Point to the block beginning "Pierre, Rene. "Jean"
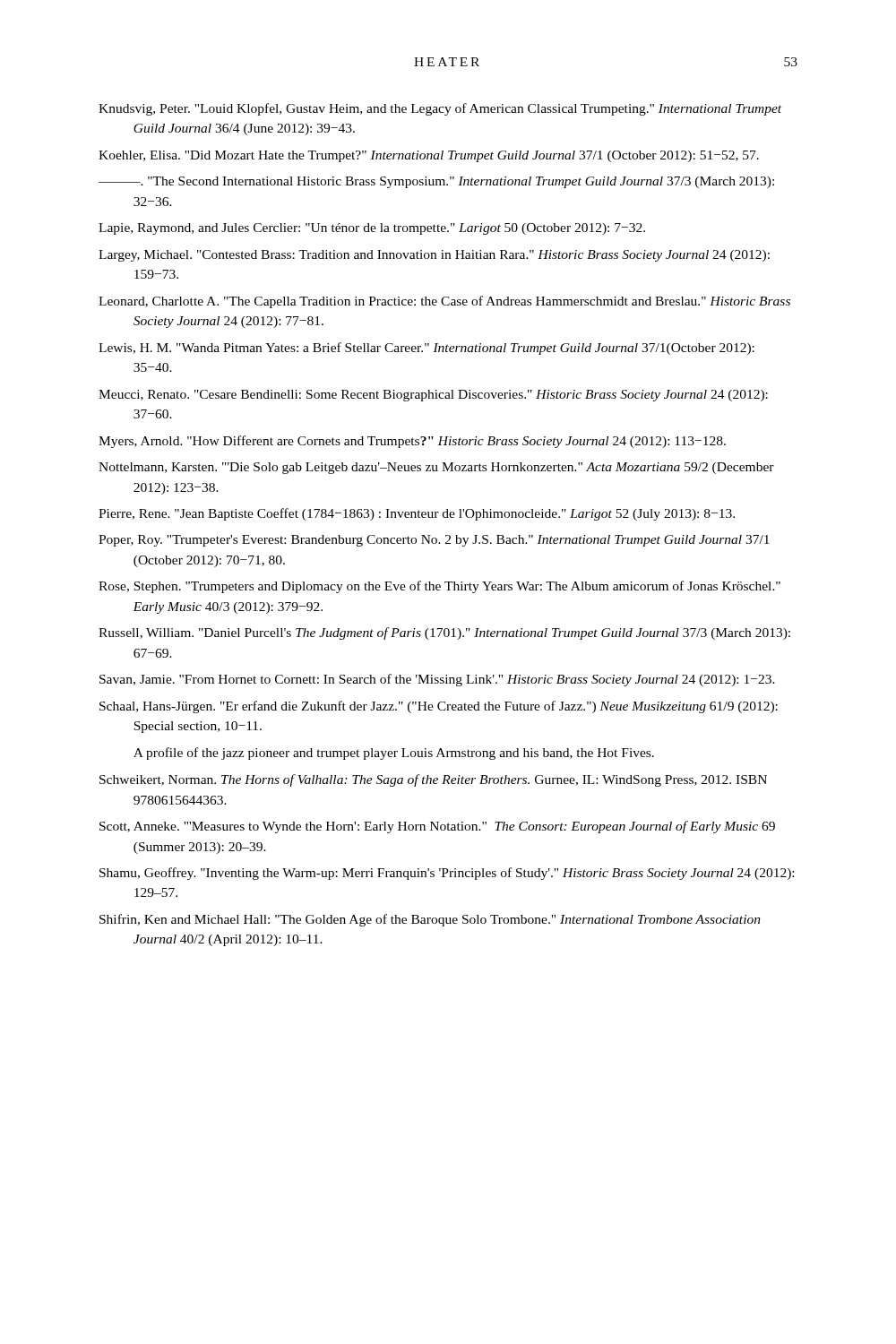 [x=417, y=513]
